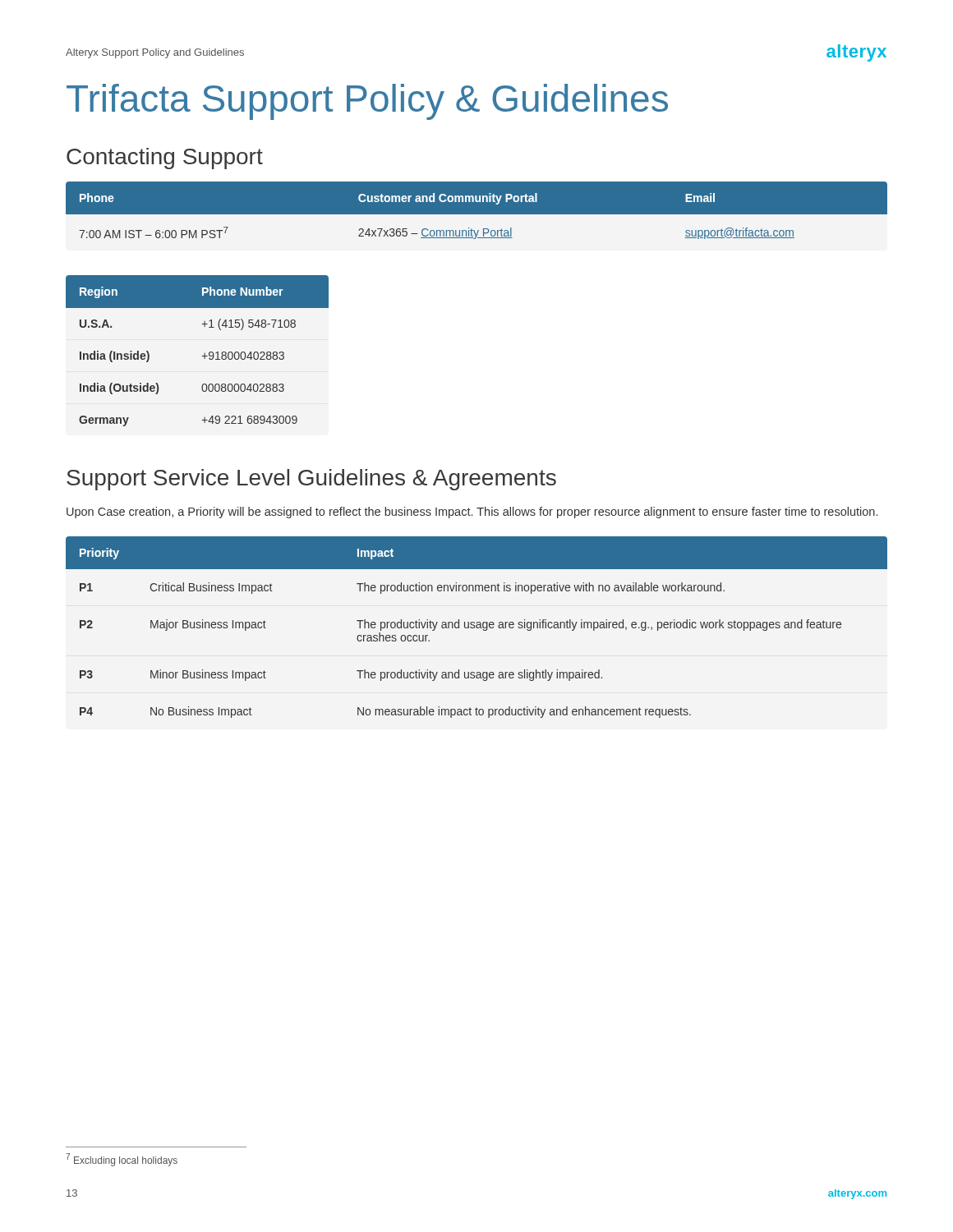This screenshot has width=953, height=1232.
Task: Find "7 Excluding local holidays" on this page
Action: coord(122,1159)
